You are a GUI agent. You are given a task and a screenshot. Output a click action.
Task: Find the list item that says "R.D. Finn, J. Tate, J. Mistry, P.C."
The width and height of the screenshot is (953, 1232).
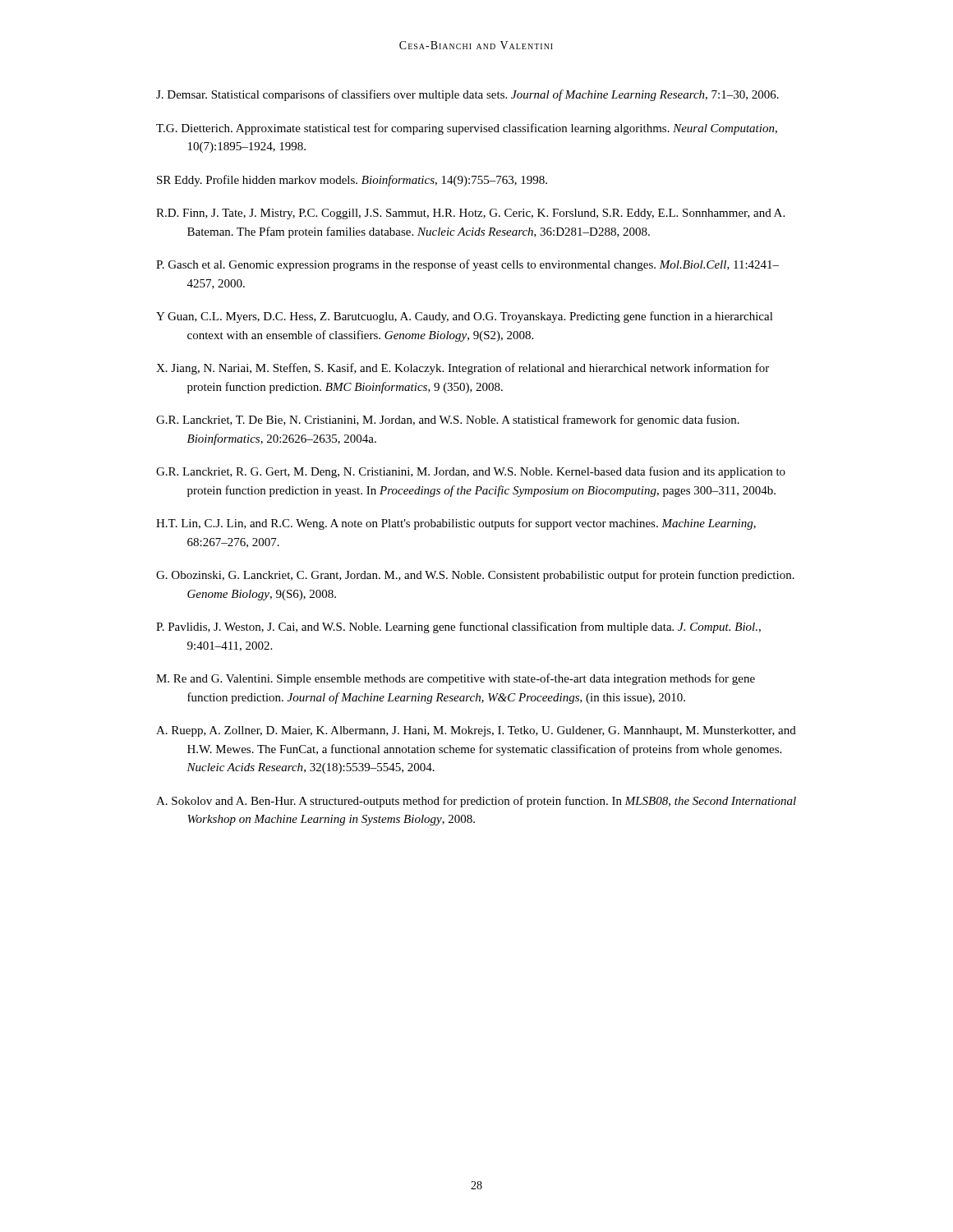click(471, 222)
